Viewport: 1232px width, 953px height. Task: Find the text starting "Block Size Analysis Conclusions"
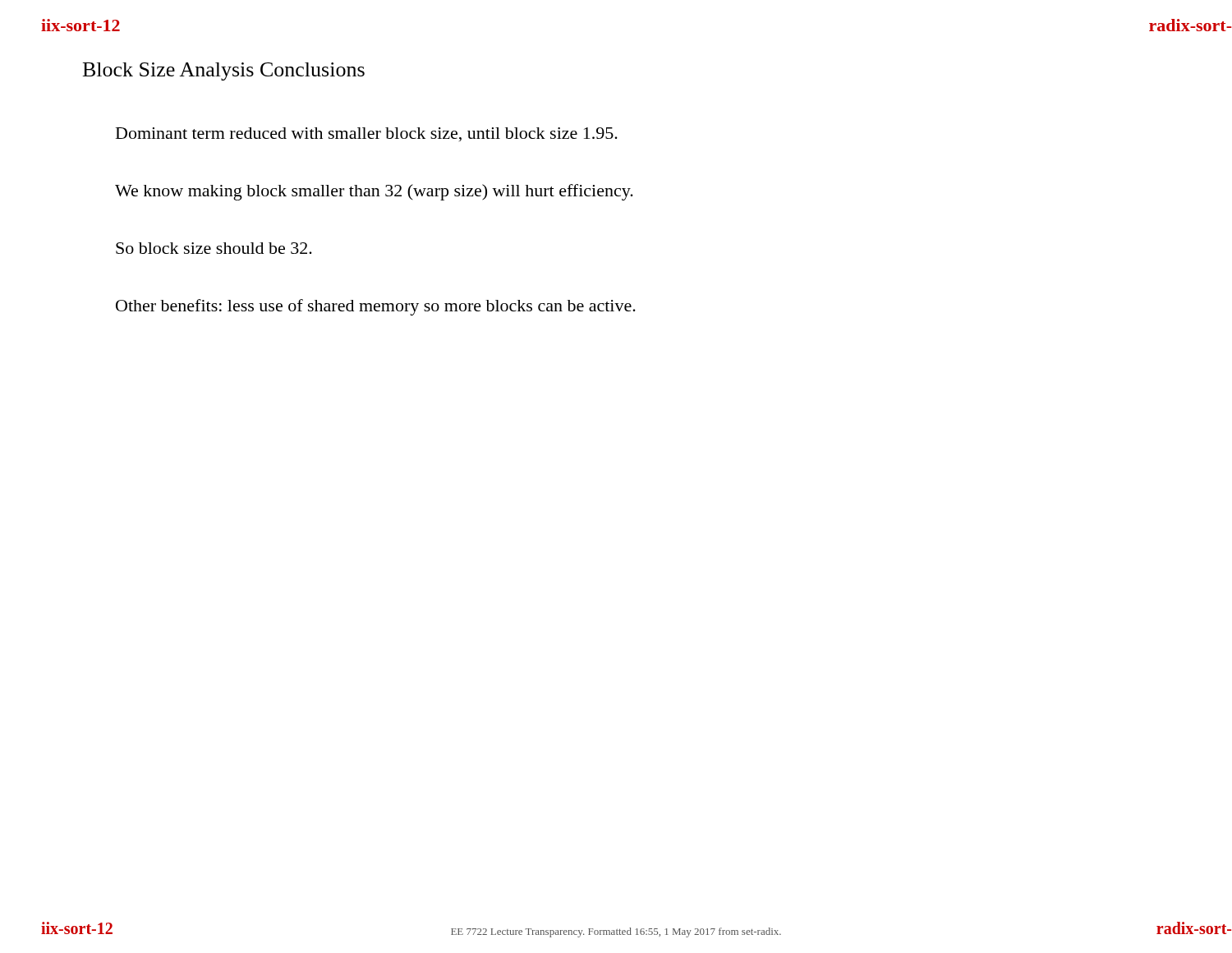click(224, 69)
